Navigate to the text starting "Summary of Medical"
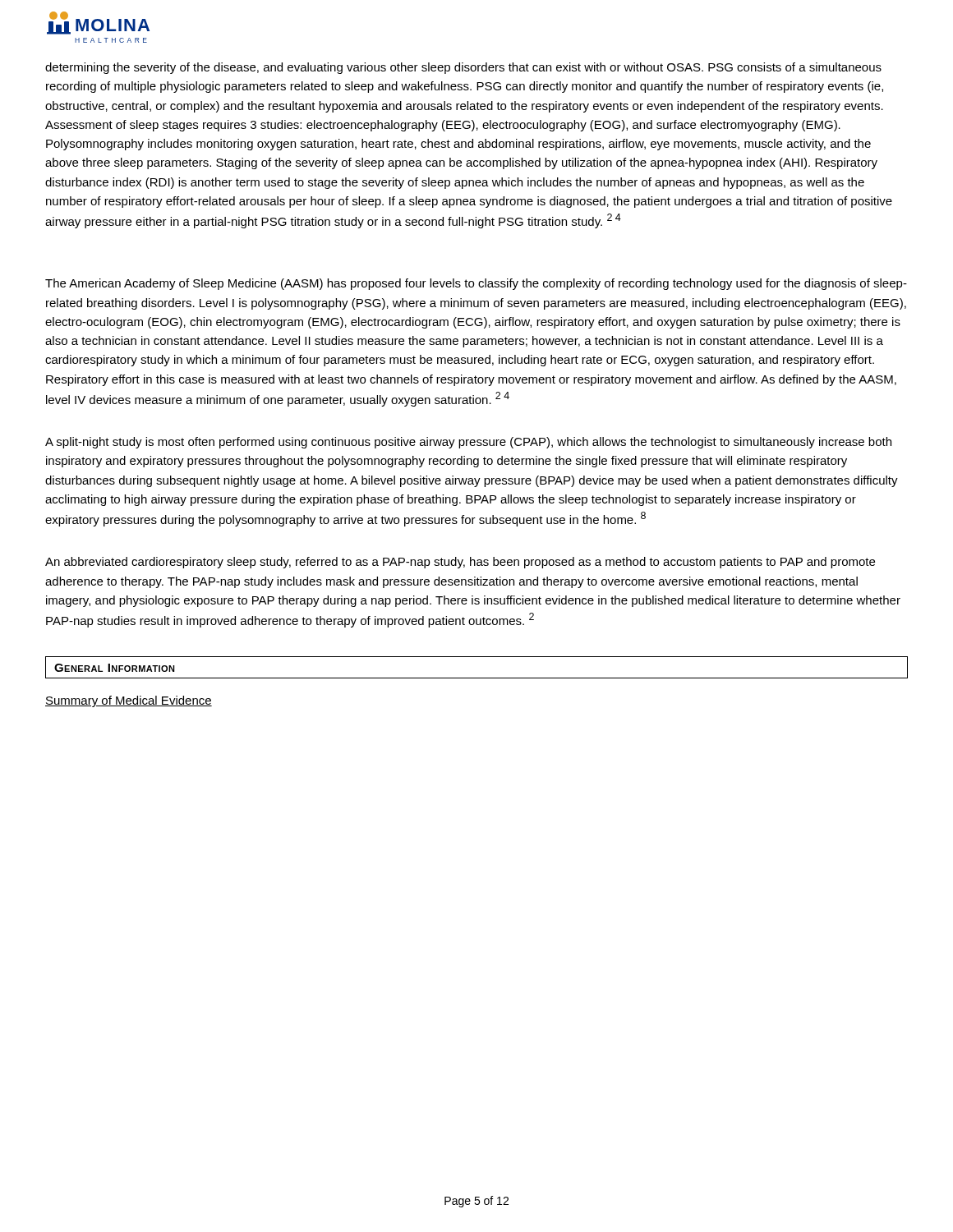 point(128,700)
